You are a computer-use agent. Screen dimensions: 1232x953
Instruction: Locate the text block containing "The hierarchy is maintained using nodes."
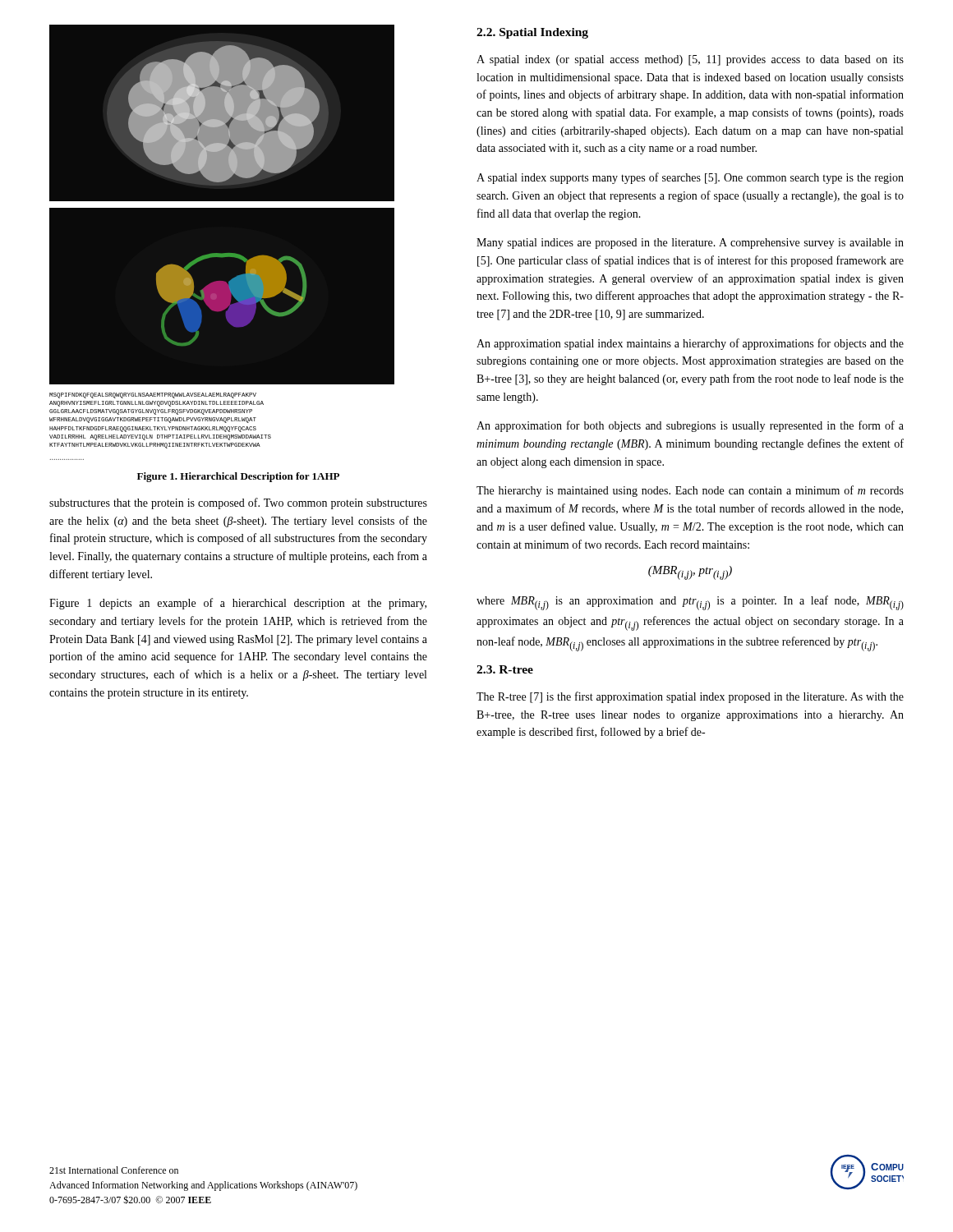(690, 518)
